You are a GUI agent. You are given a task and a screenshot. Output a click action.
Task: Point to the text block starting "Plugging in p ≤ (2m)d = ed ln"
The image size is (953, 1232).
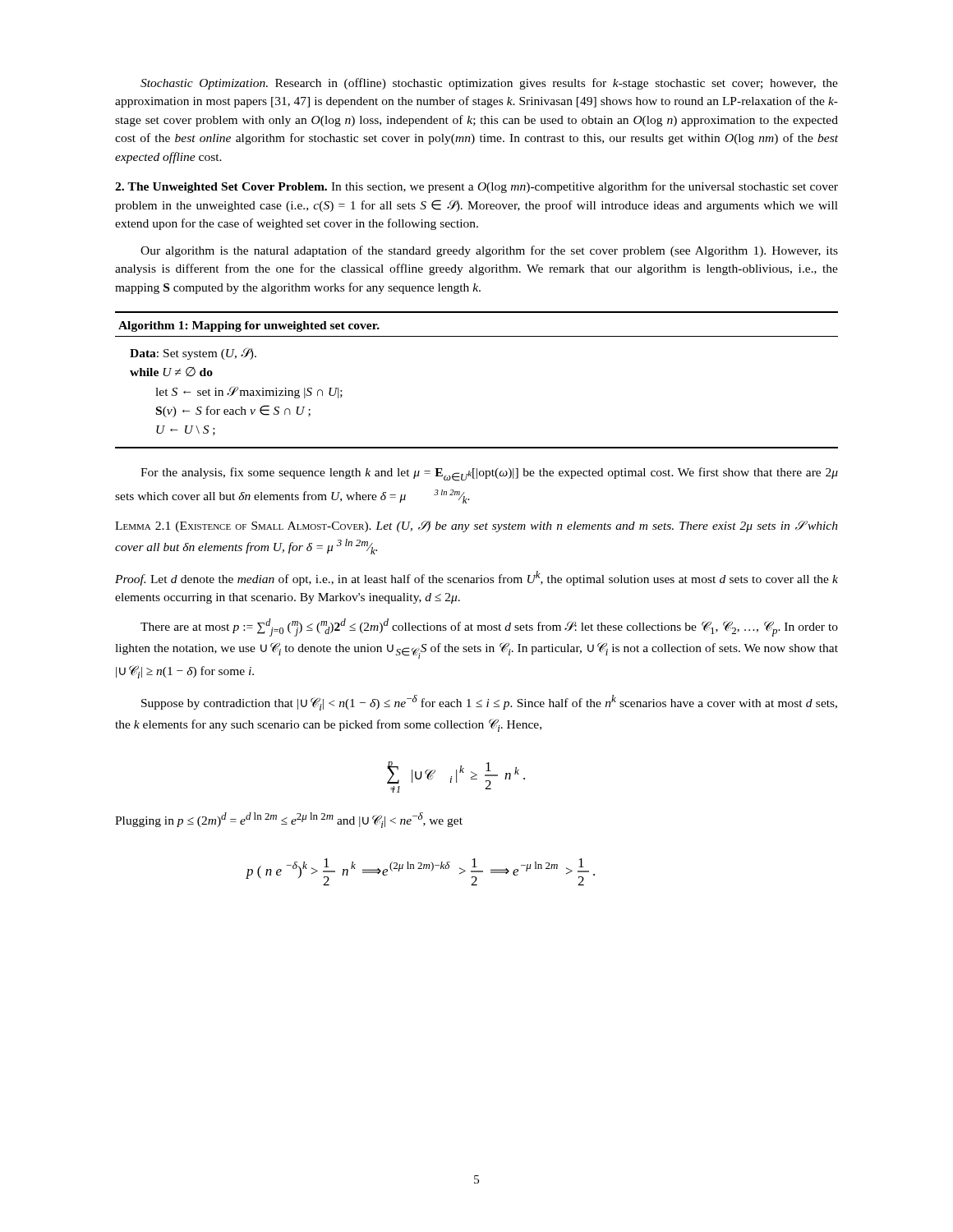click(x=289, y=820)
